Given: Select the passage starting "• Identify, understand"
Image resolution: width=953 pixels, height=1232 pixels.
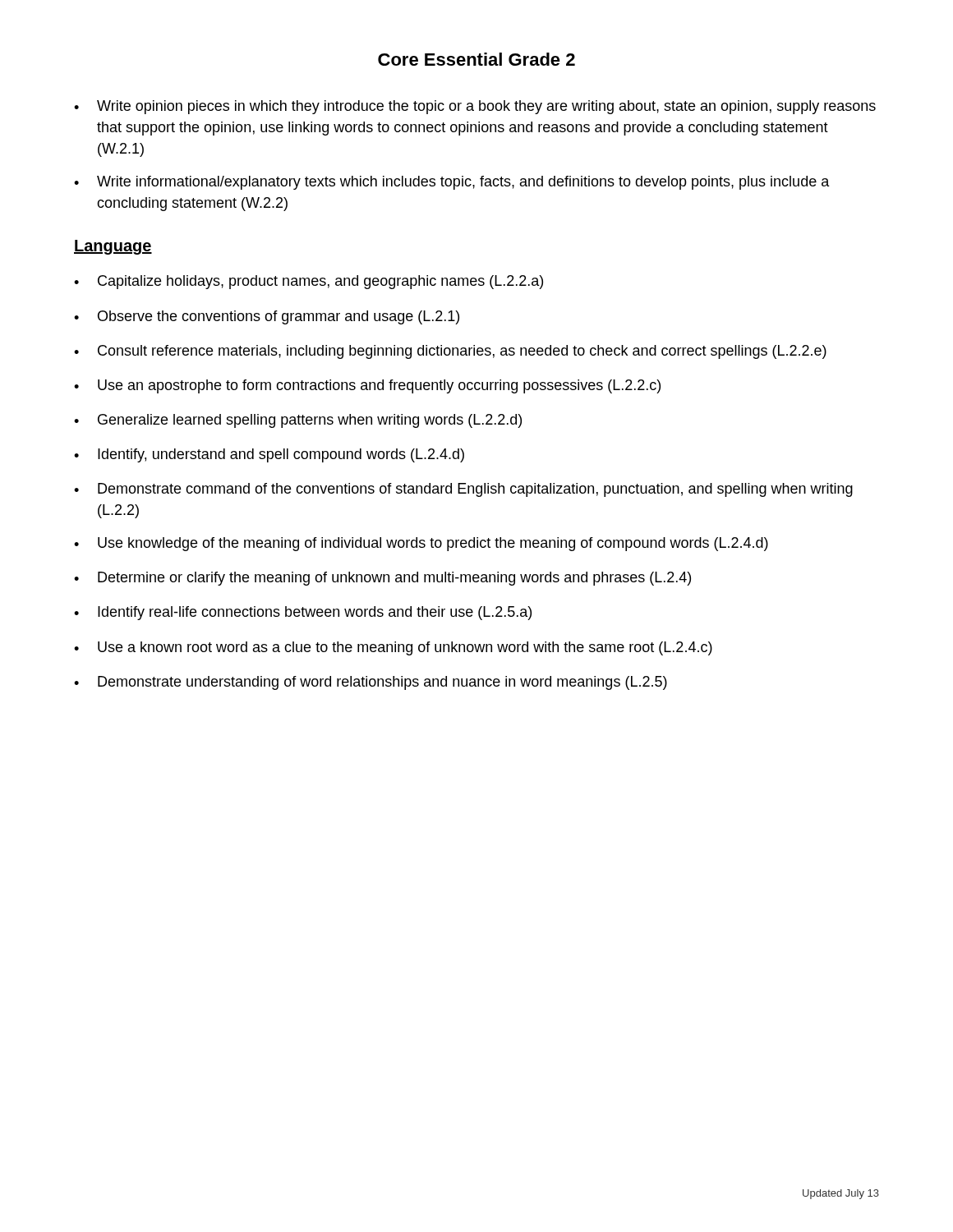Looking at the screenshot, I should (x=269, y=455).
